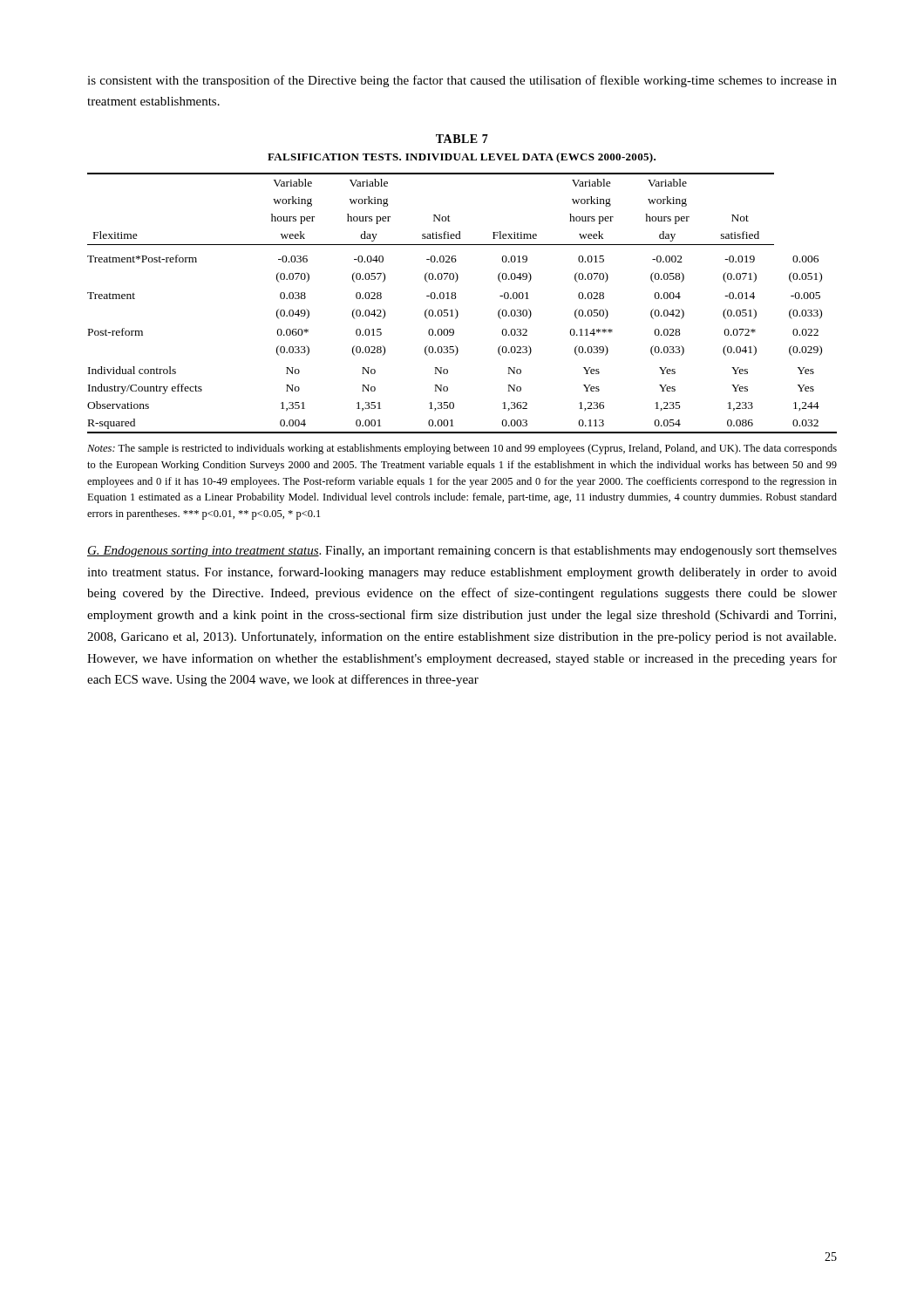
Task: Click on the block starting "Notes: The sample is restricted to individuals"
Action: pos(462,481)
